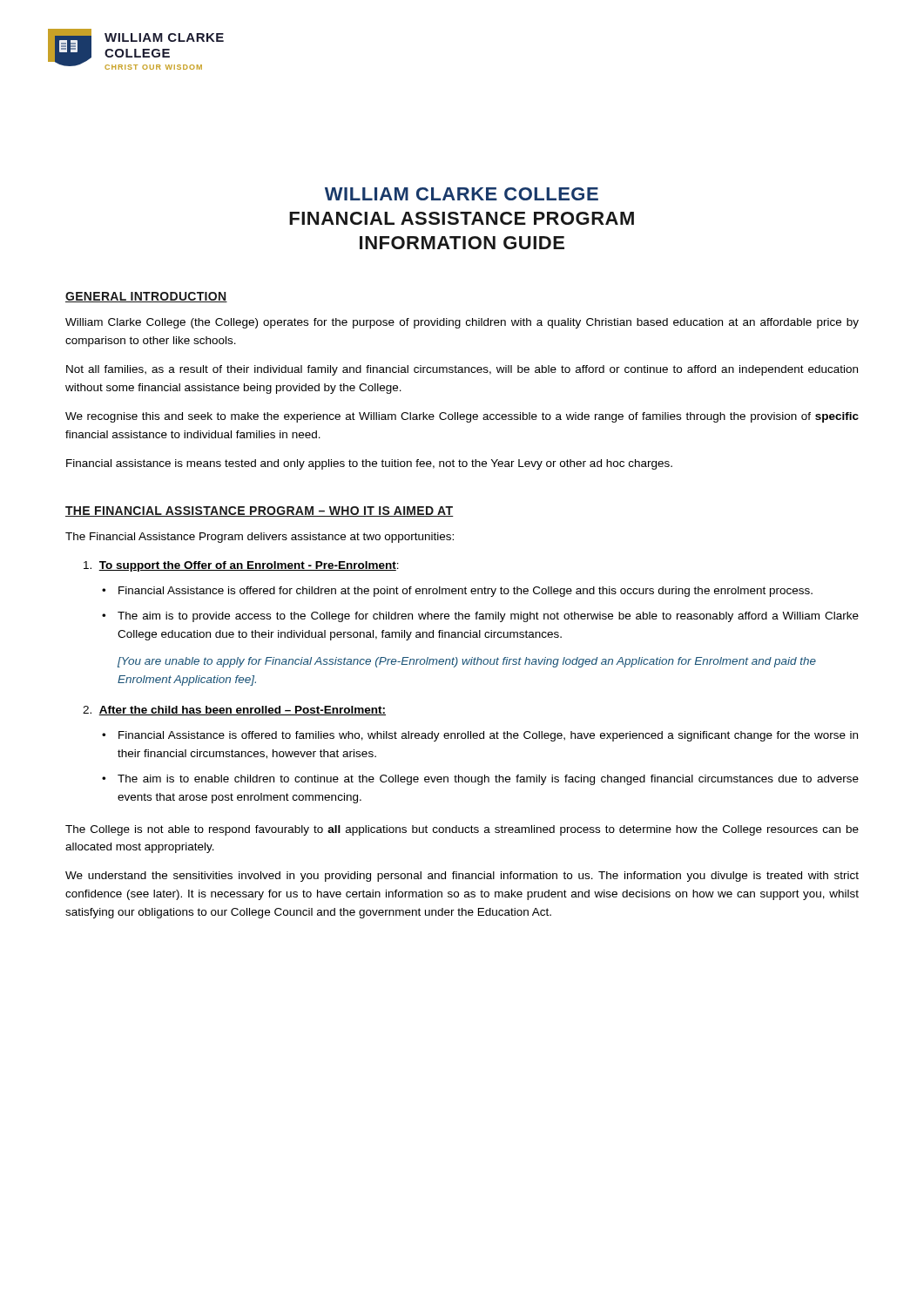Locate the block of text that opens with "The aim is to enable children"
The height and width of the screenshot is (1307, 924).
coord(488,787)
